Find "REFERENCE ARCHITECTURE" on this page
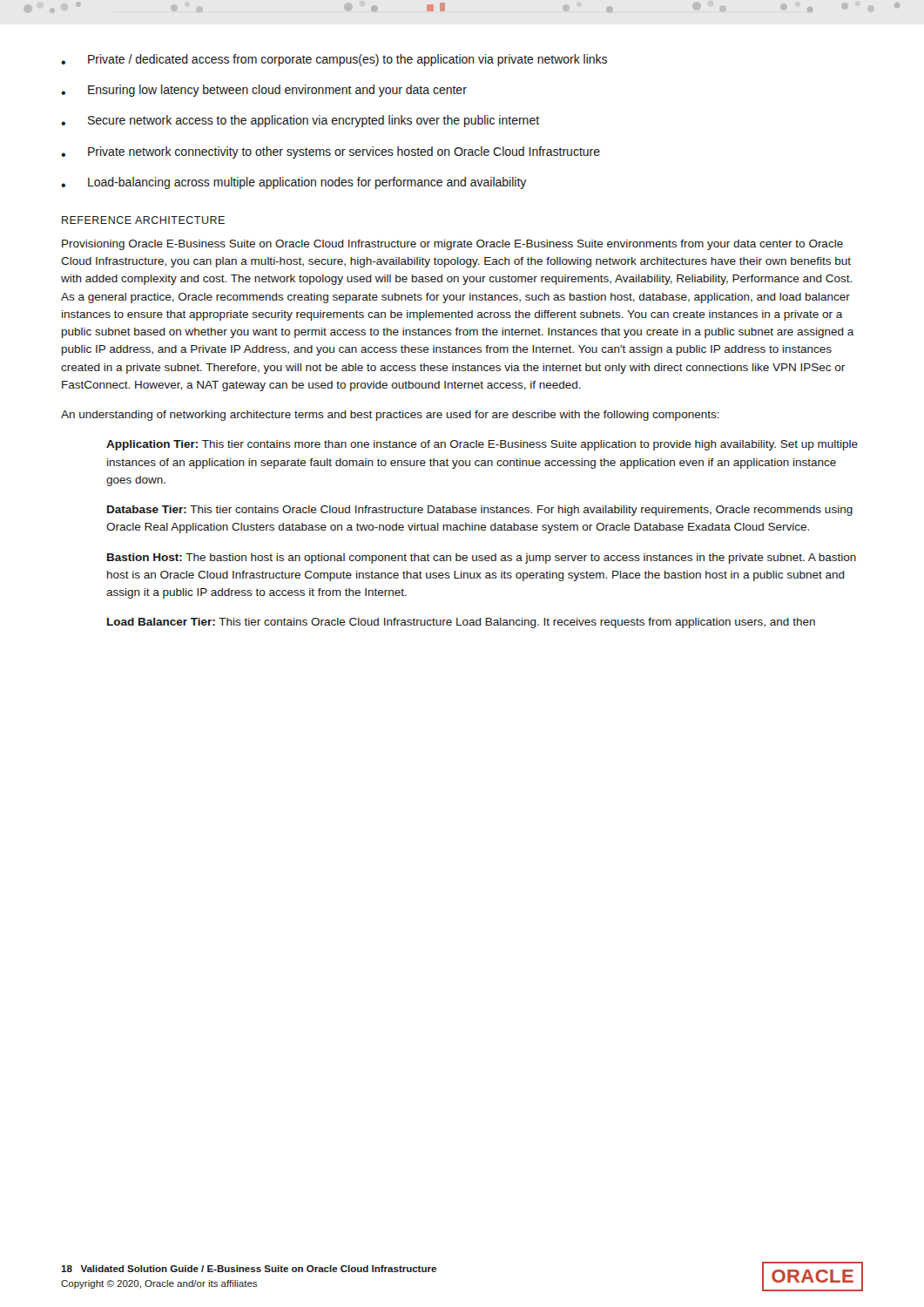Image resolution: width=924 pixels, height=1307 pixels. 143,220
